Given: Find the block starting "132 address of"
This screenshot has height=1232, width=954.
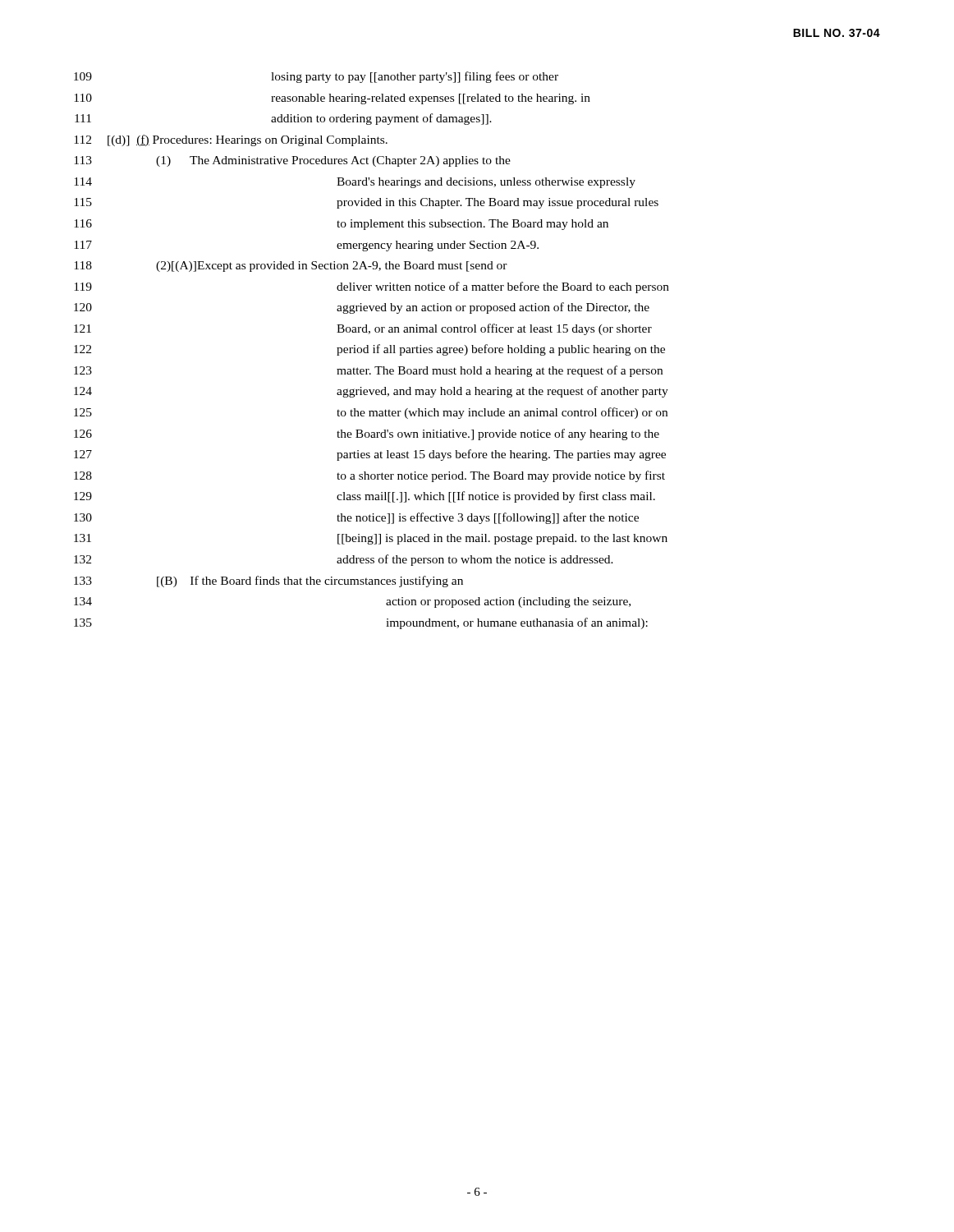Looking at the screenshot, I should click(477, 559).
